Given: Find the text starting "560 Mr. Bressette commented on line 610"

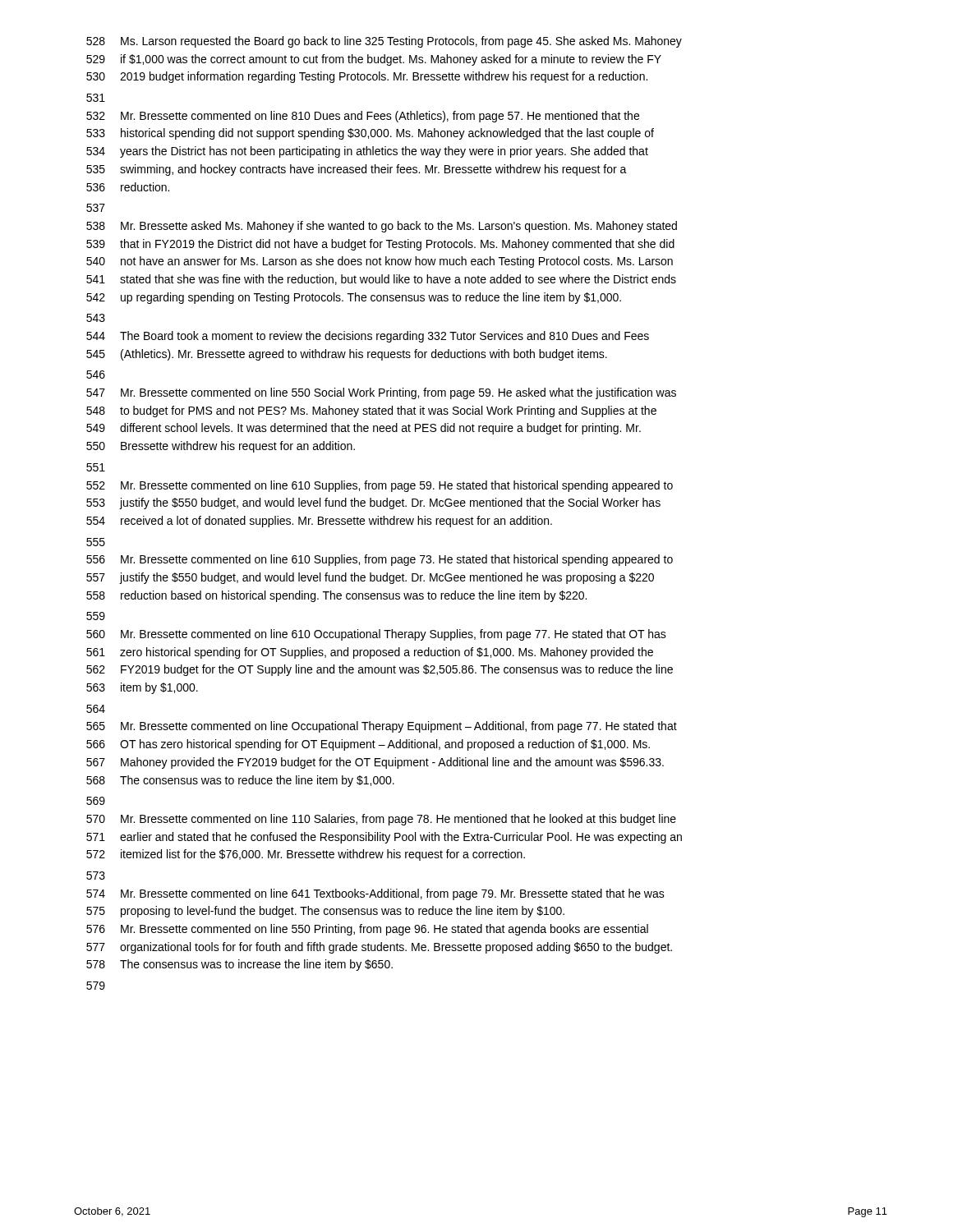Looking at the screenshot, I should point(481,661).
